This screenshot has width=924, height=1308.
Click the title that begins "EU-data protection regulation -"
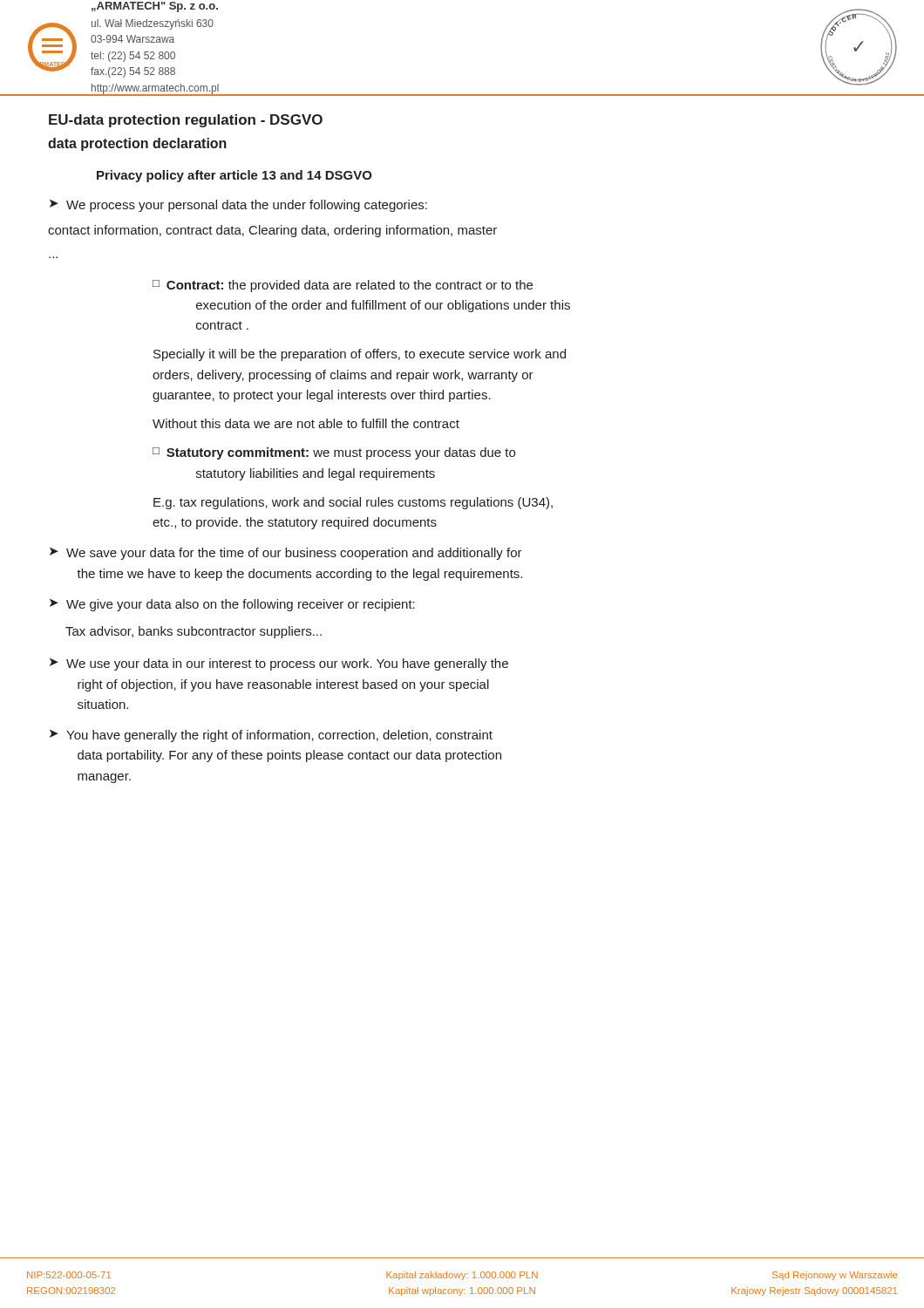click(x=185, y=120)
